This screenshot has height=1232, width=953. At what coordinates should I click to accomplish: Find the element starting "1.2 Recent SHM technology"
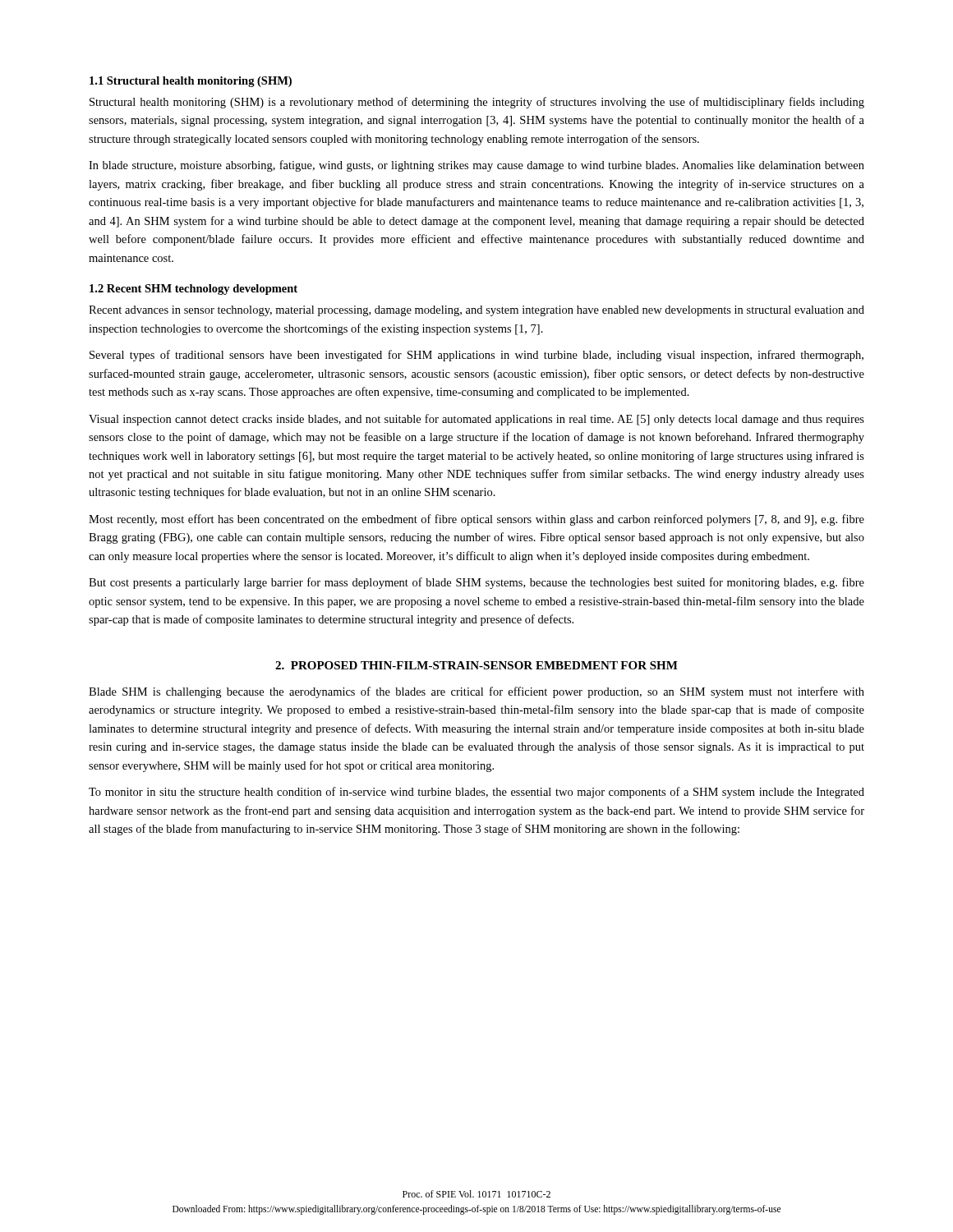(193, 288)
